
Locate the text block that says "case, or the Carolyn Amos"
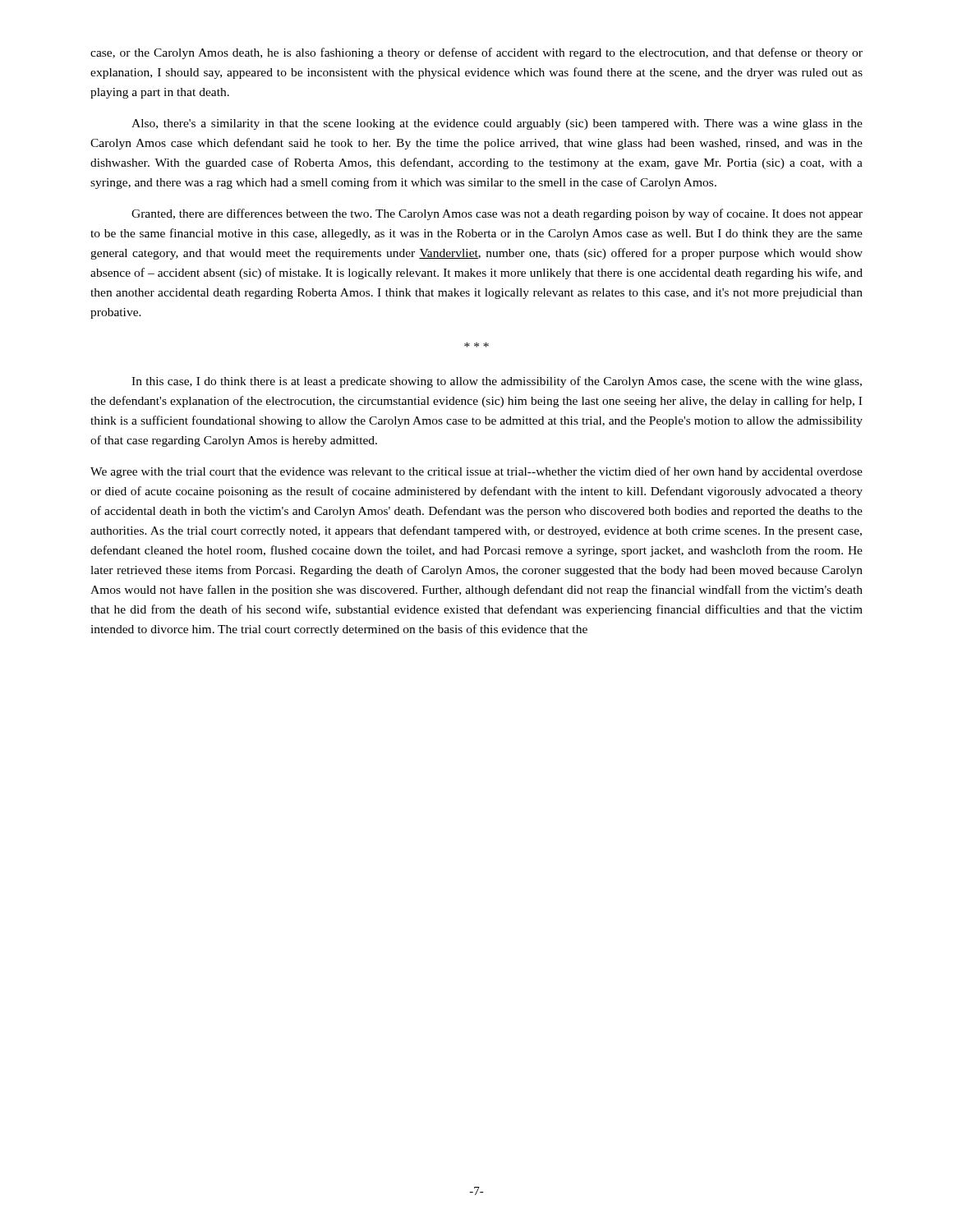click(476, 72)
